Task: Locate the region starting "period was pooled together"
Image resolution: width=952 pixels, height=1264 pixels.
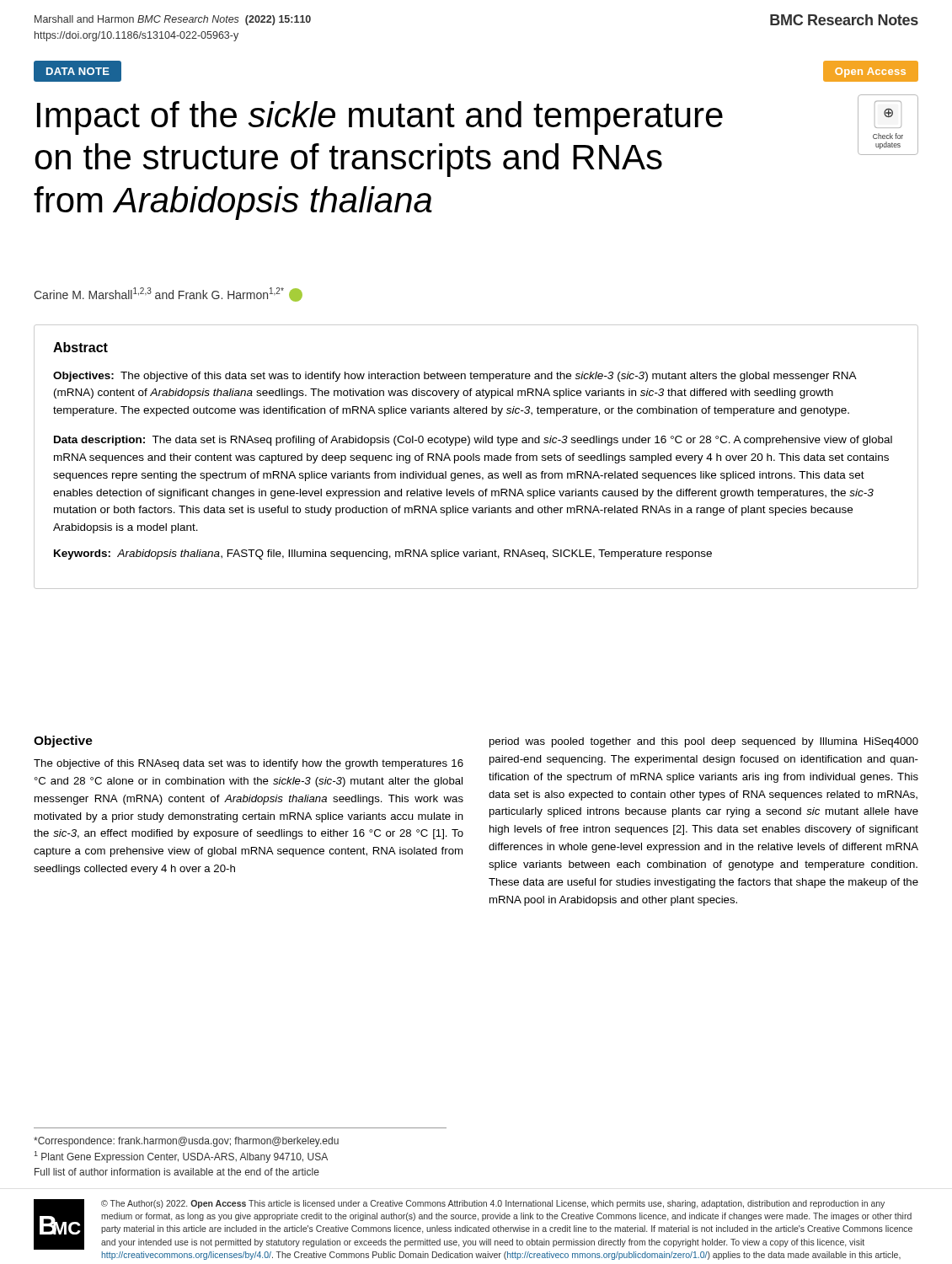Action: [703, 820]
